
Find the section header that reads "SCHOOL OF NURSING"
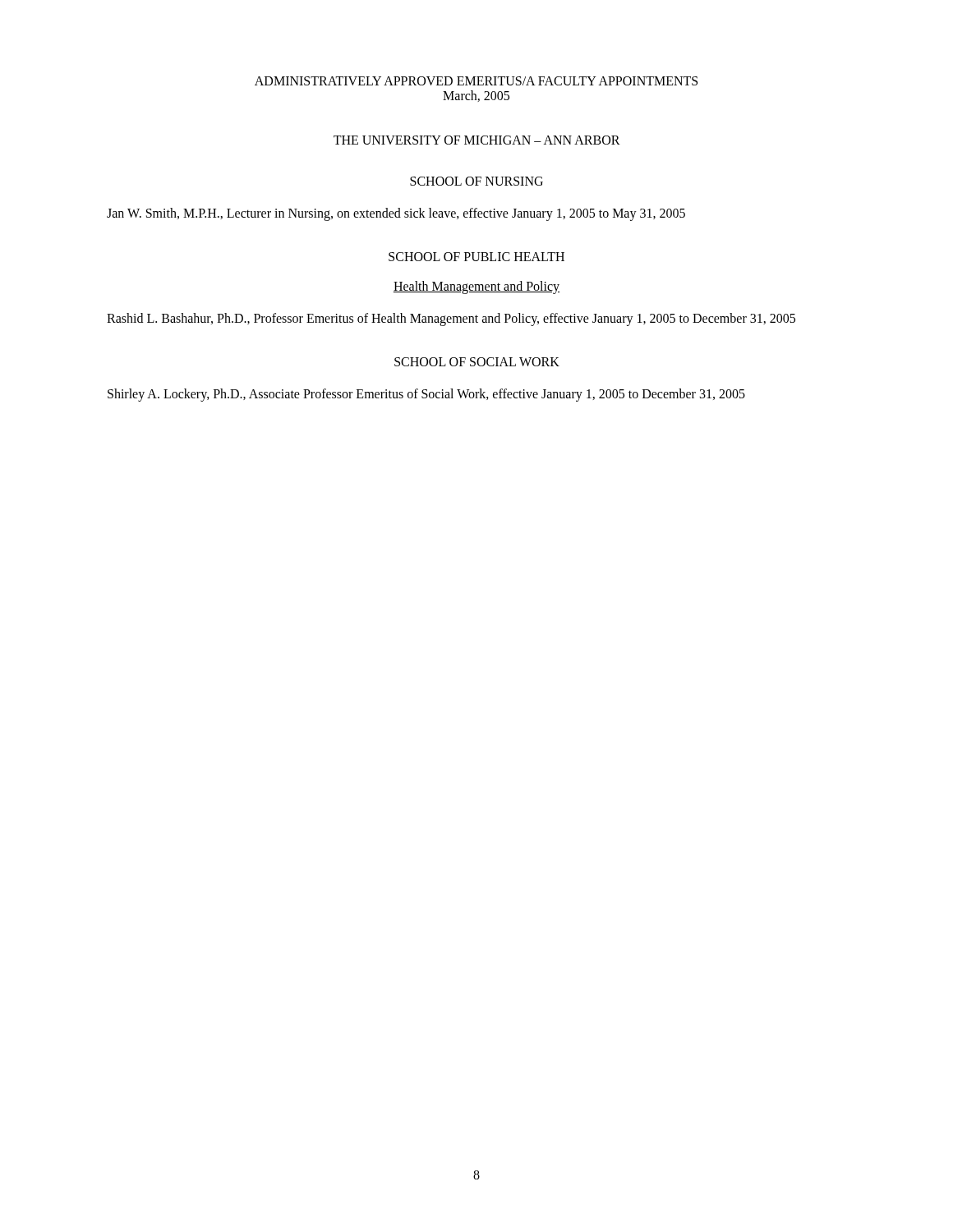[476, 181]
